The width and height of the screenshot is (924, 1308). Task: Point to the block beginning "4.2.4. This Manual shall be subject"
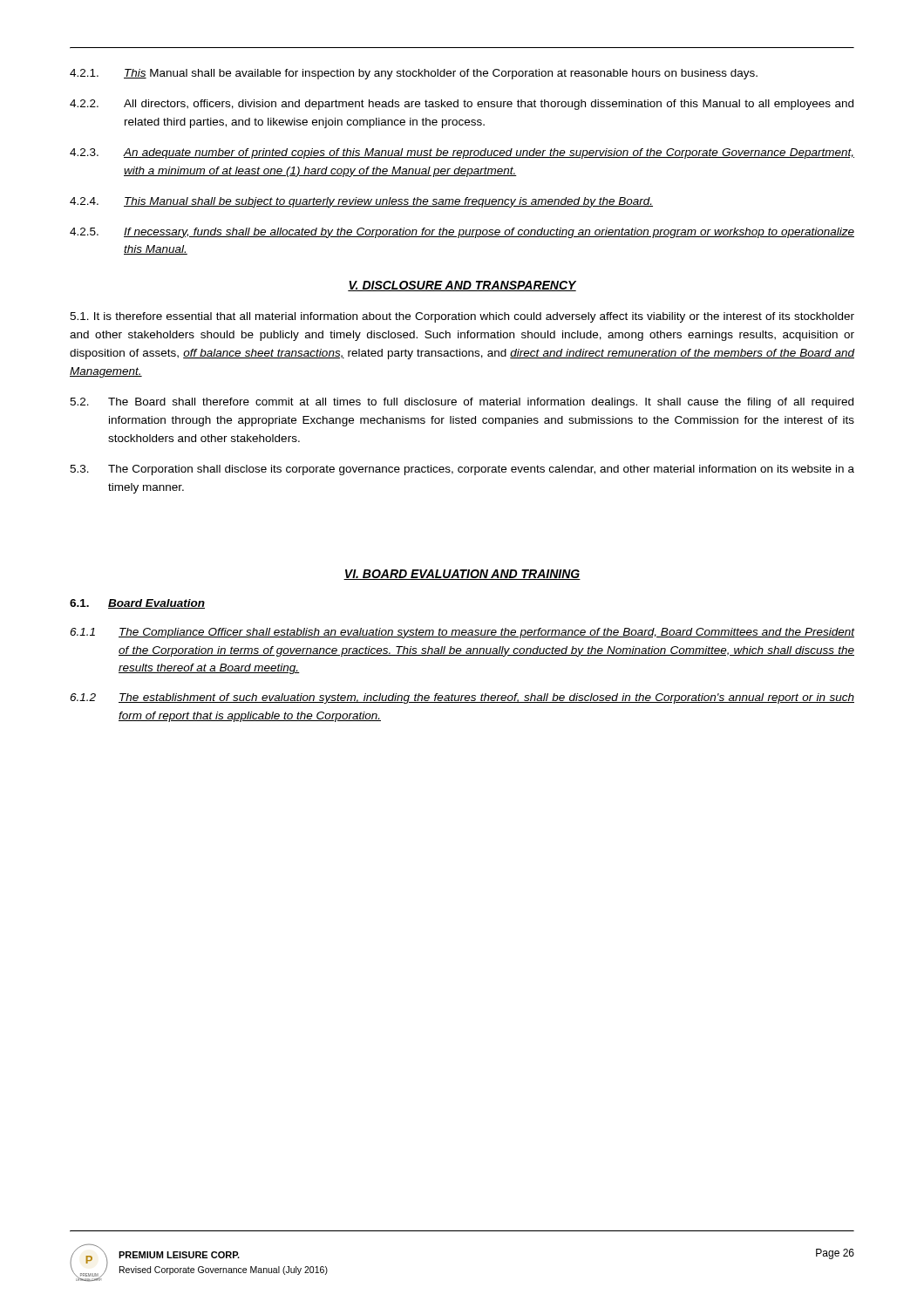click(462, 201)
